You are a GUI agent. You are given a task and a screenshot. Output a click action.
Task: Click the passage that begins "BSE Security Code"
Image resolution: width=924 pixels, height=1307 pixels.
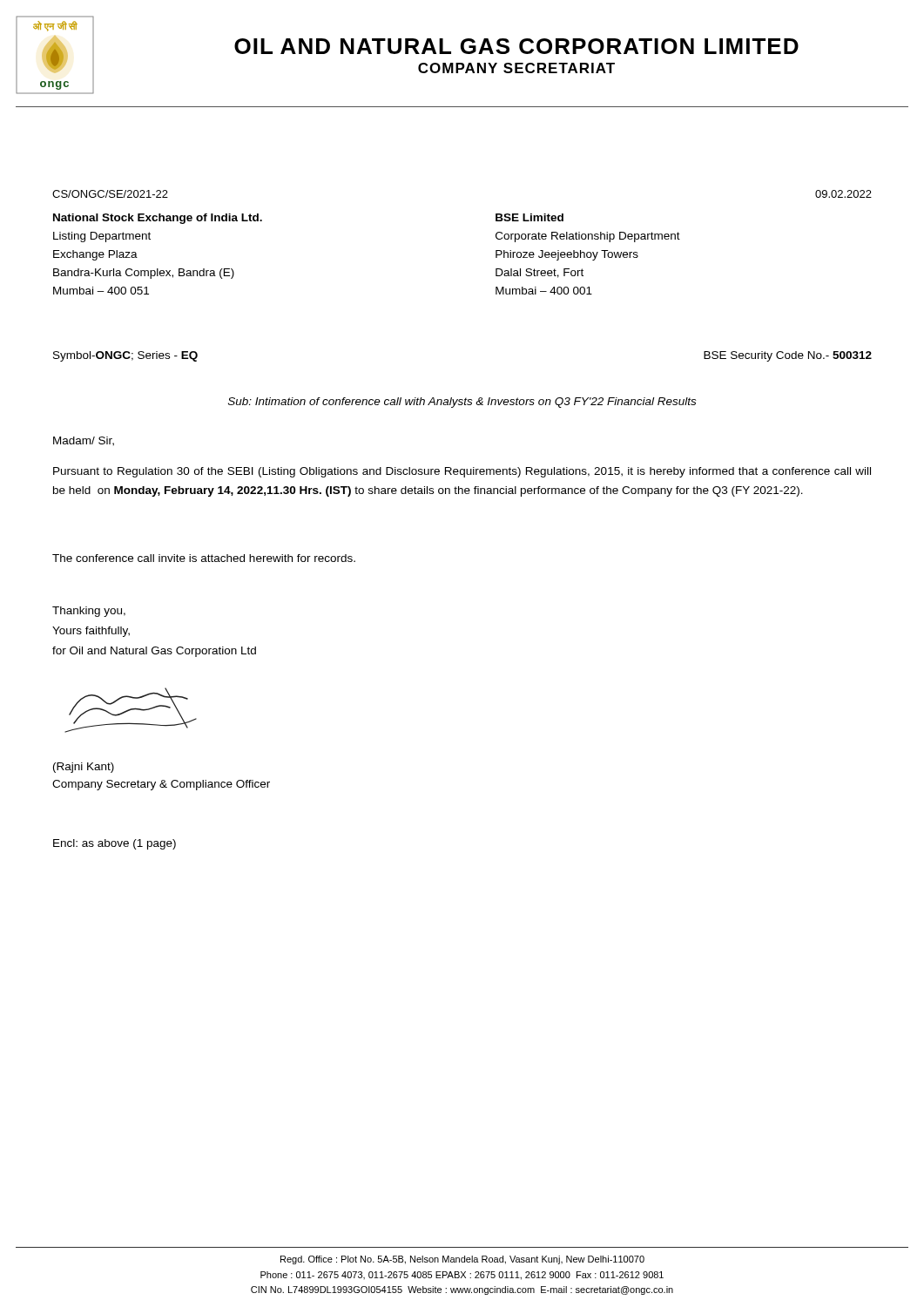click(787, 355)
